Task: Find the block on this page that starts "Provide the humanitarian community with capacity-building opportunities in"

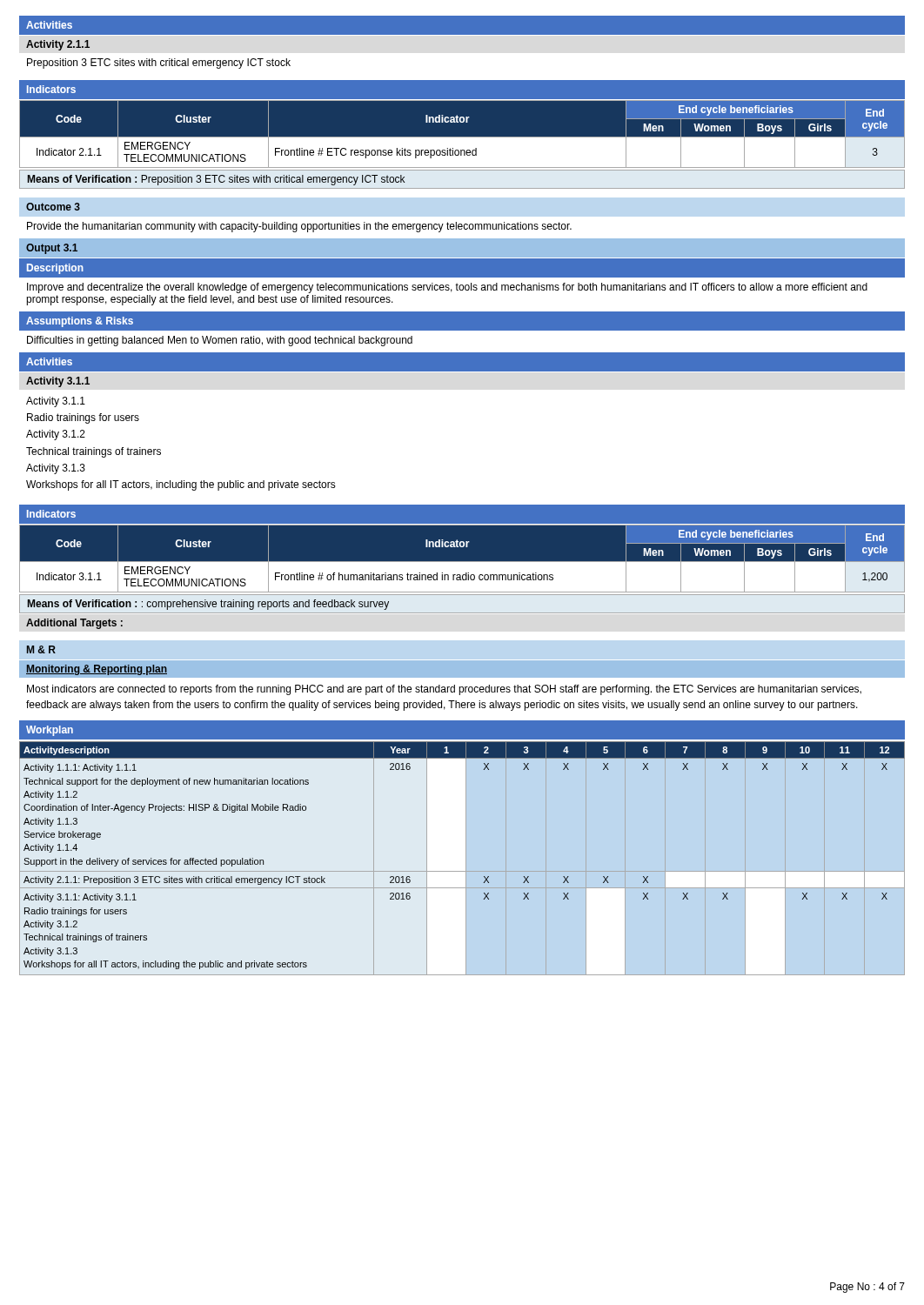Action: coord(299,226)
